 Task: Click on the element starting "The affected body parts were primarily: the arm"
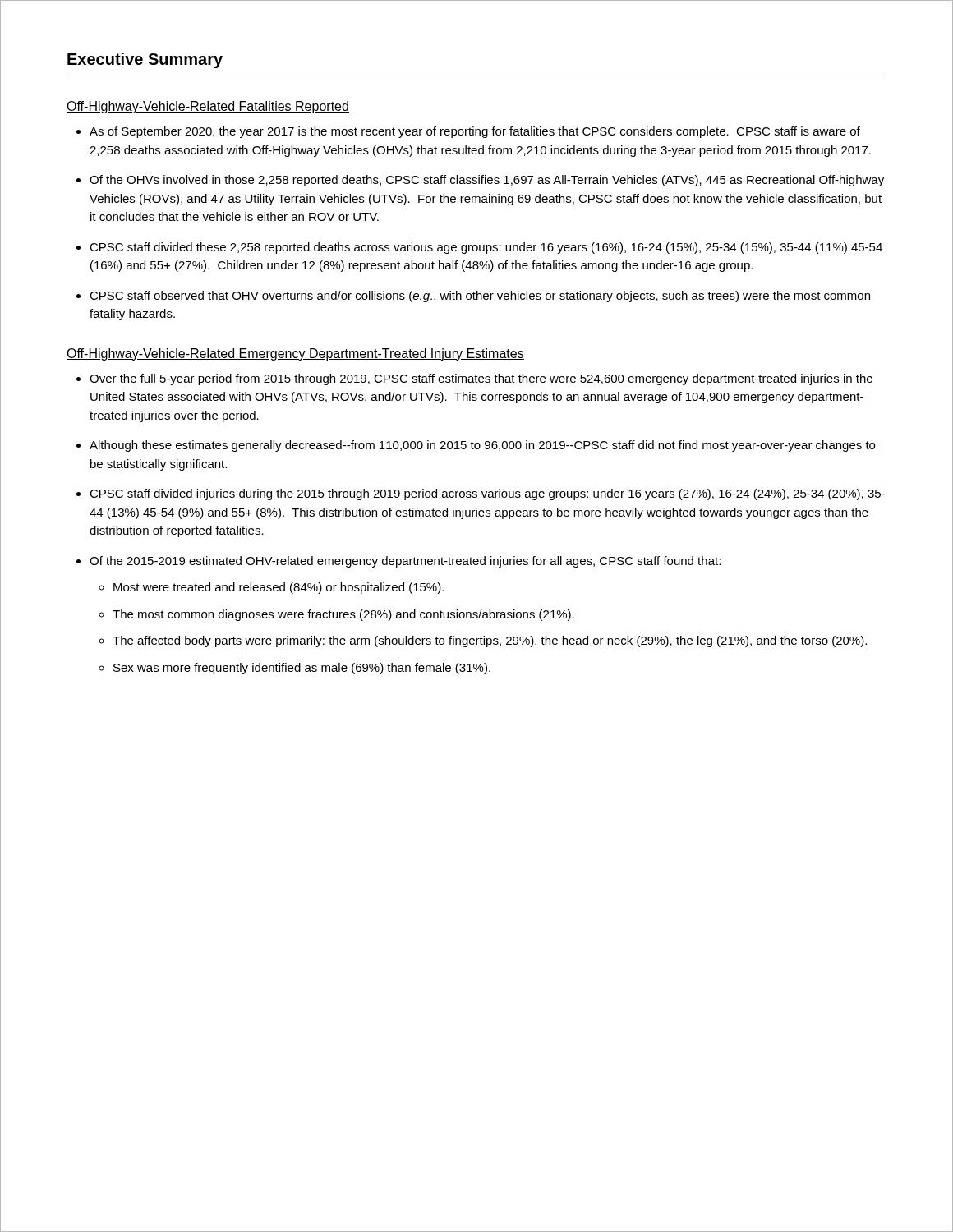[x=490, y=640]
